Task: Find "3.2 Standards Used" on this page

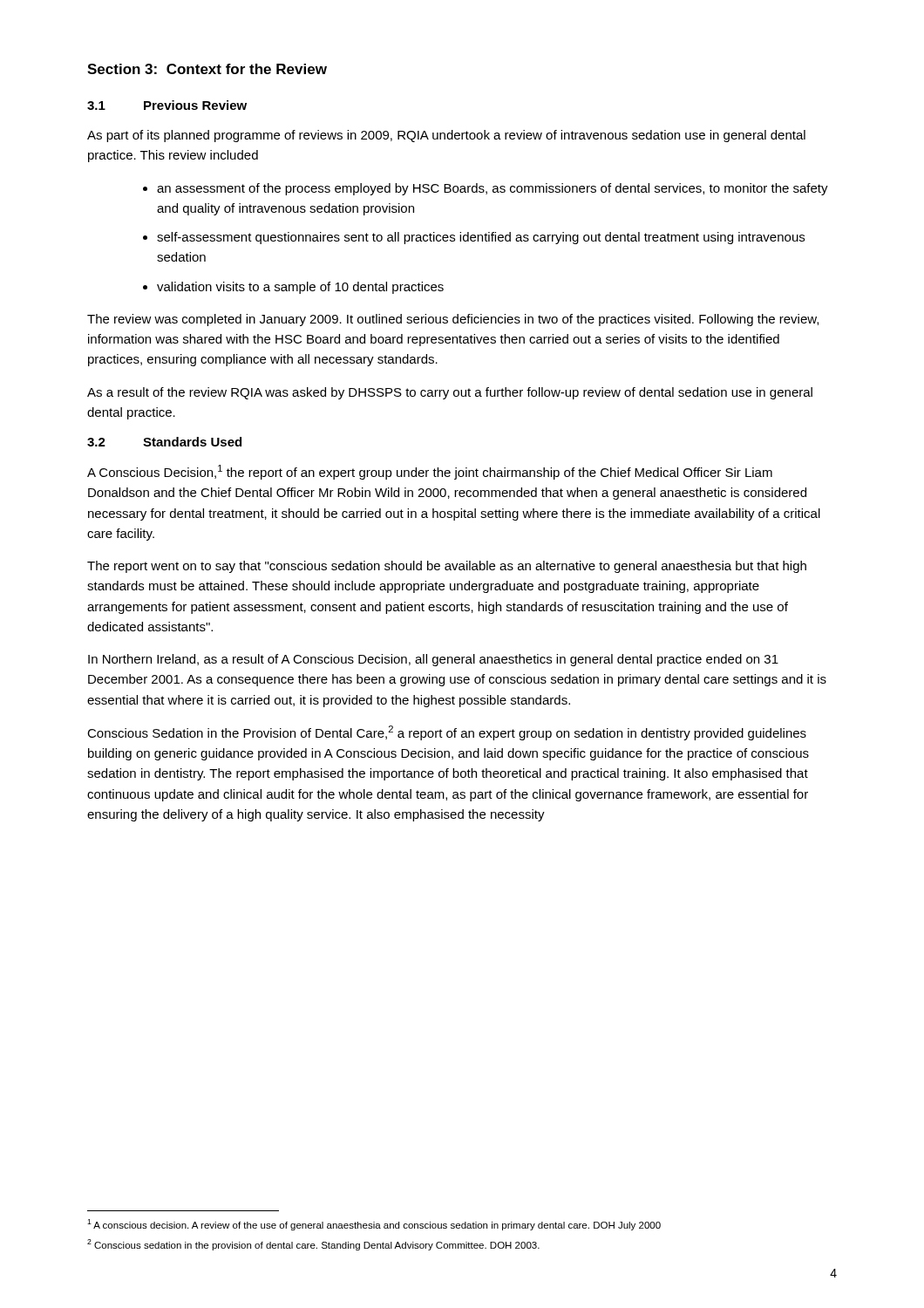Action: click(x=165, y=442)
